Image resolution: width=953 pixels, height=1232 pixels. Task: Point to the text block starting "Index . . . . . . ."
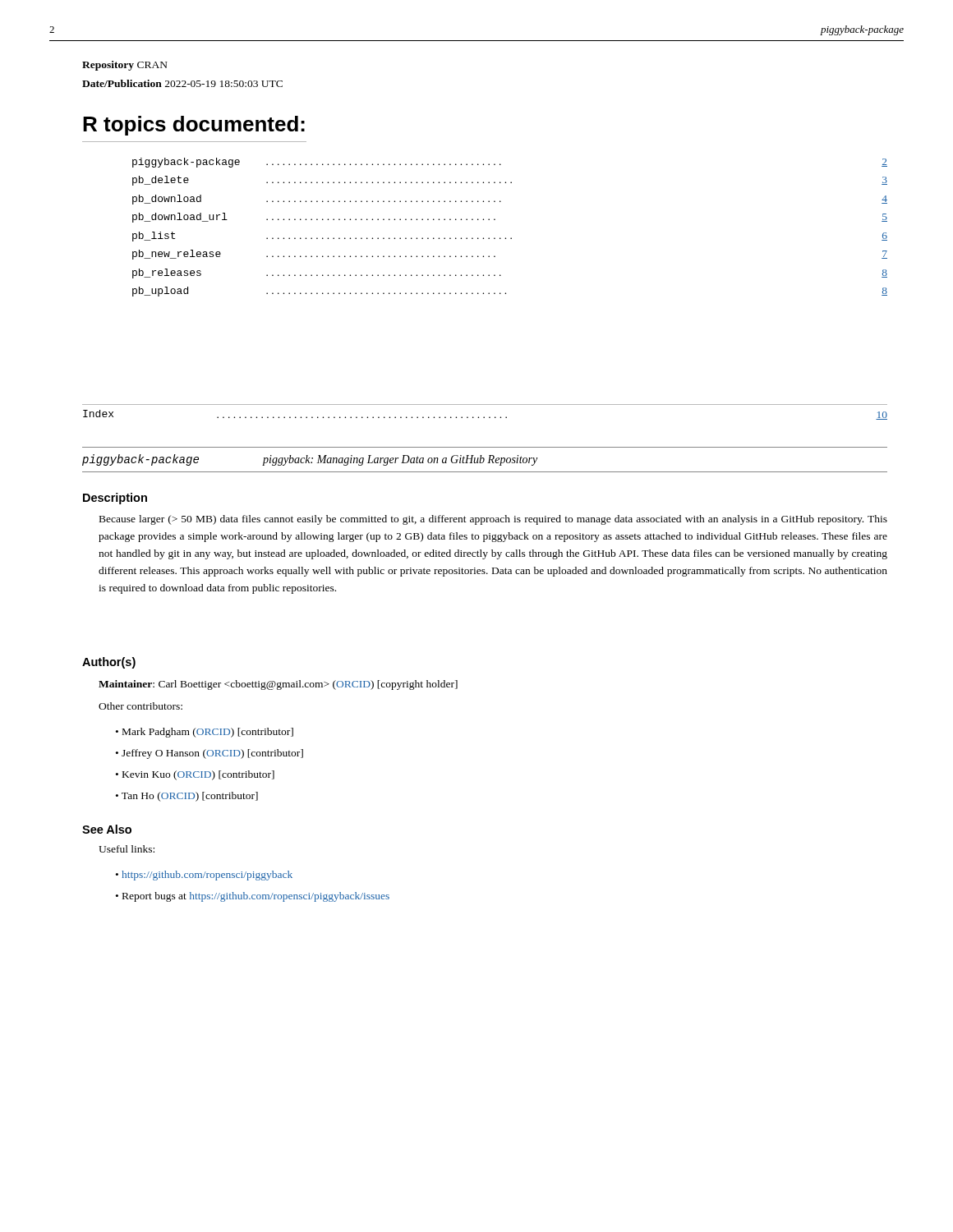(485, 415)
